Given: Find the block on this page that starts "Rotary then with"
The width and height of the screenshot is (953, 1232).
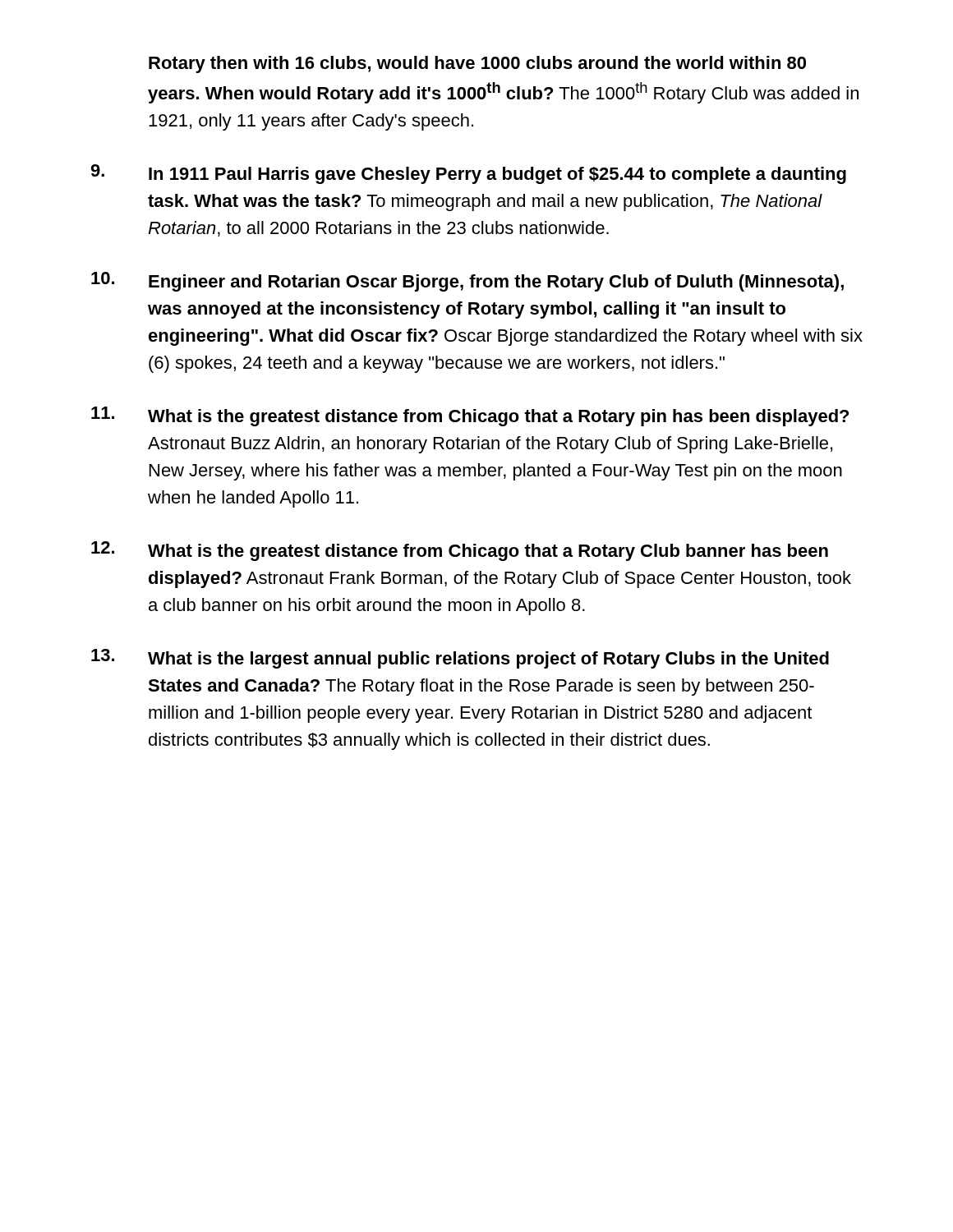Looking at the screenshot, I should tap(504, 92).
